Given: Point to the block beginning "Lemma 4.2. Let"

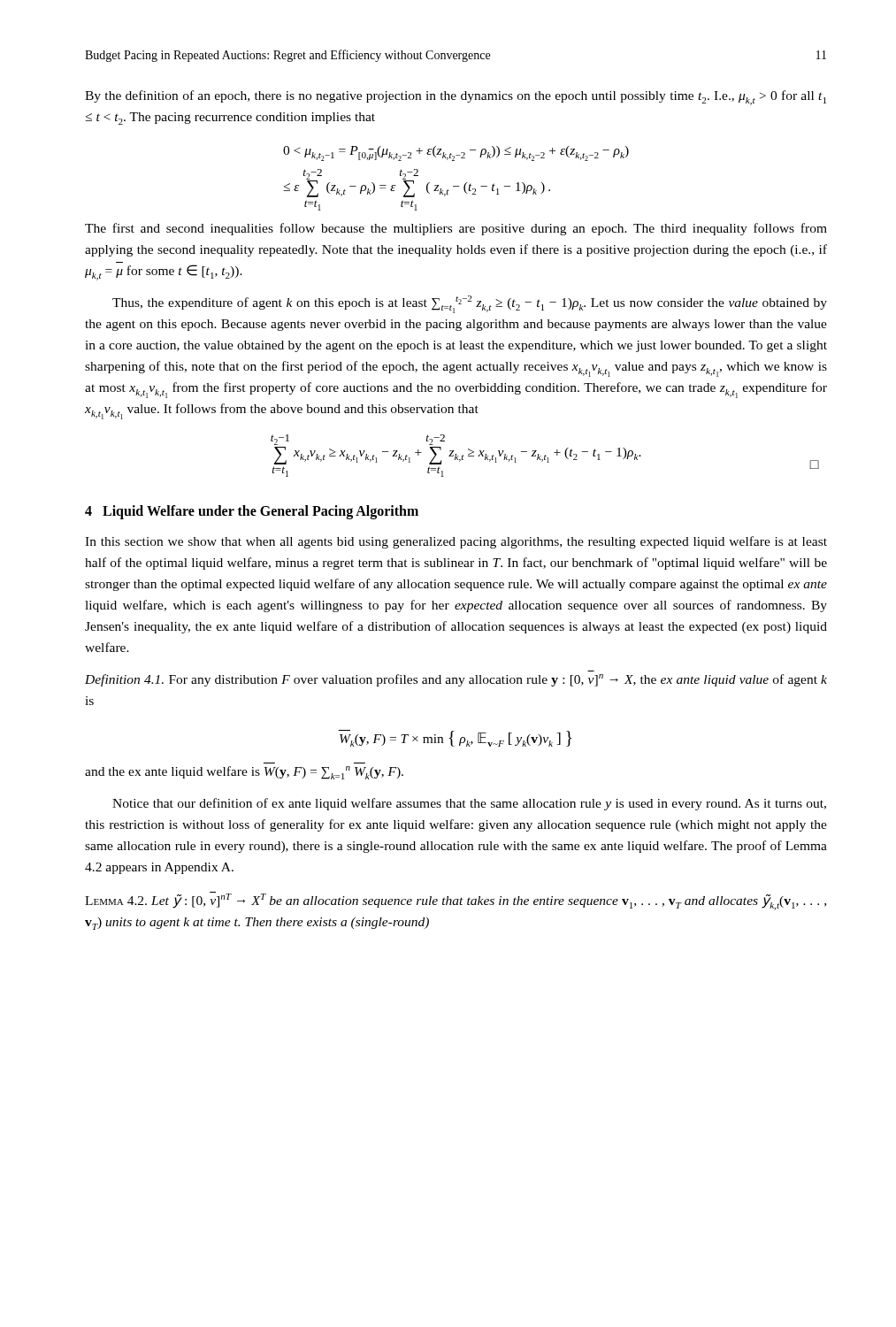Looking at the screenshot, I should pyautogui.click(x=456, y=911).
